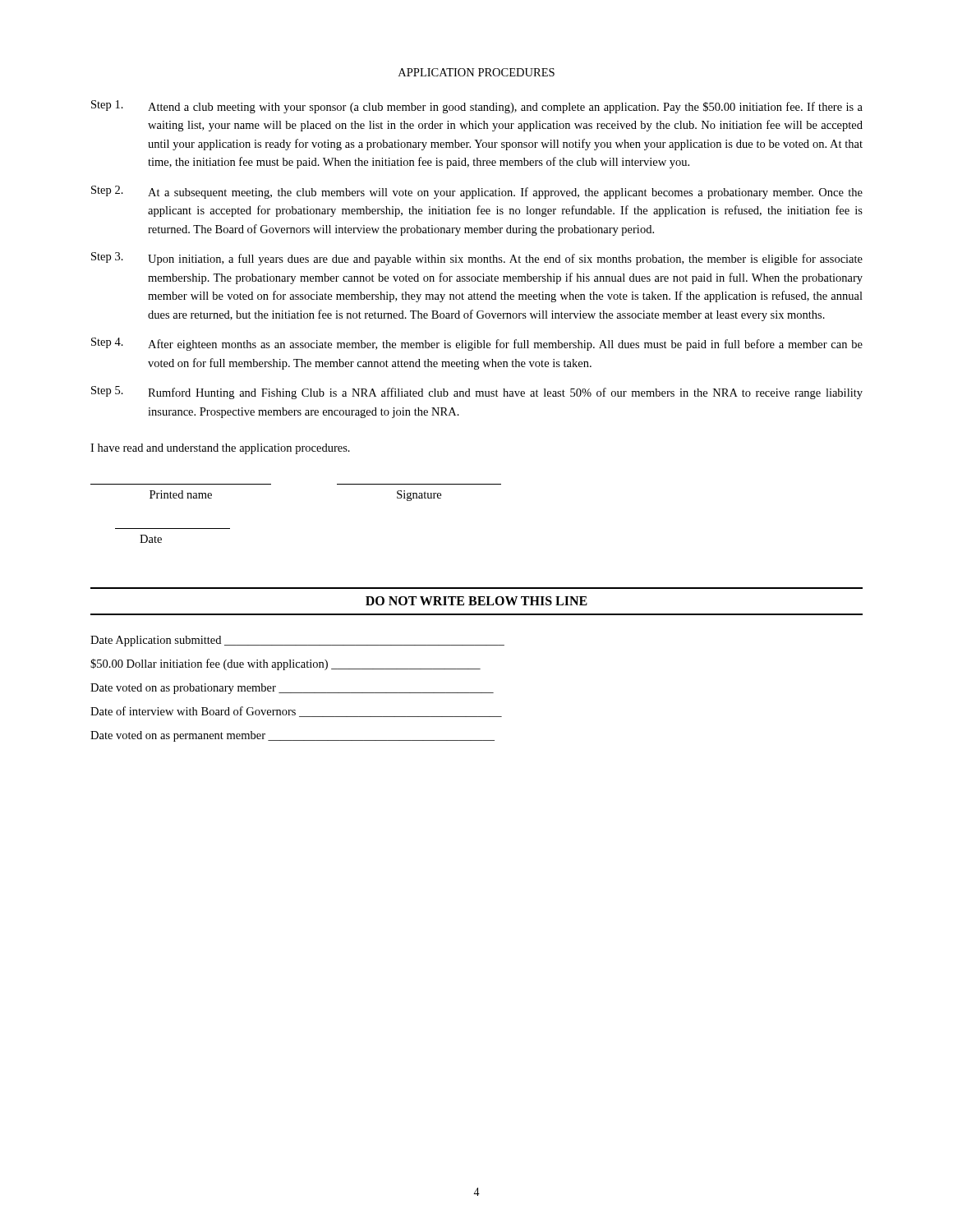The height and width of the screenshot is (1232, 953).
Task: Select the list item with the text "Step 5. Rumford Hunting and"
Action: (476, 402)
